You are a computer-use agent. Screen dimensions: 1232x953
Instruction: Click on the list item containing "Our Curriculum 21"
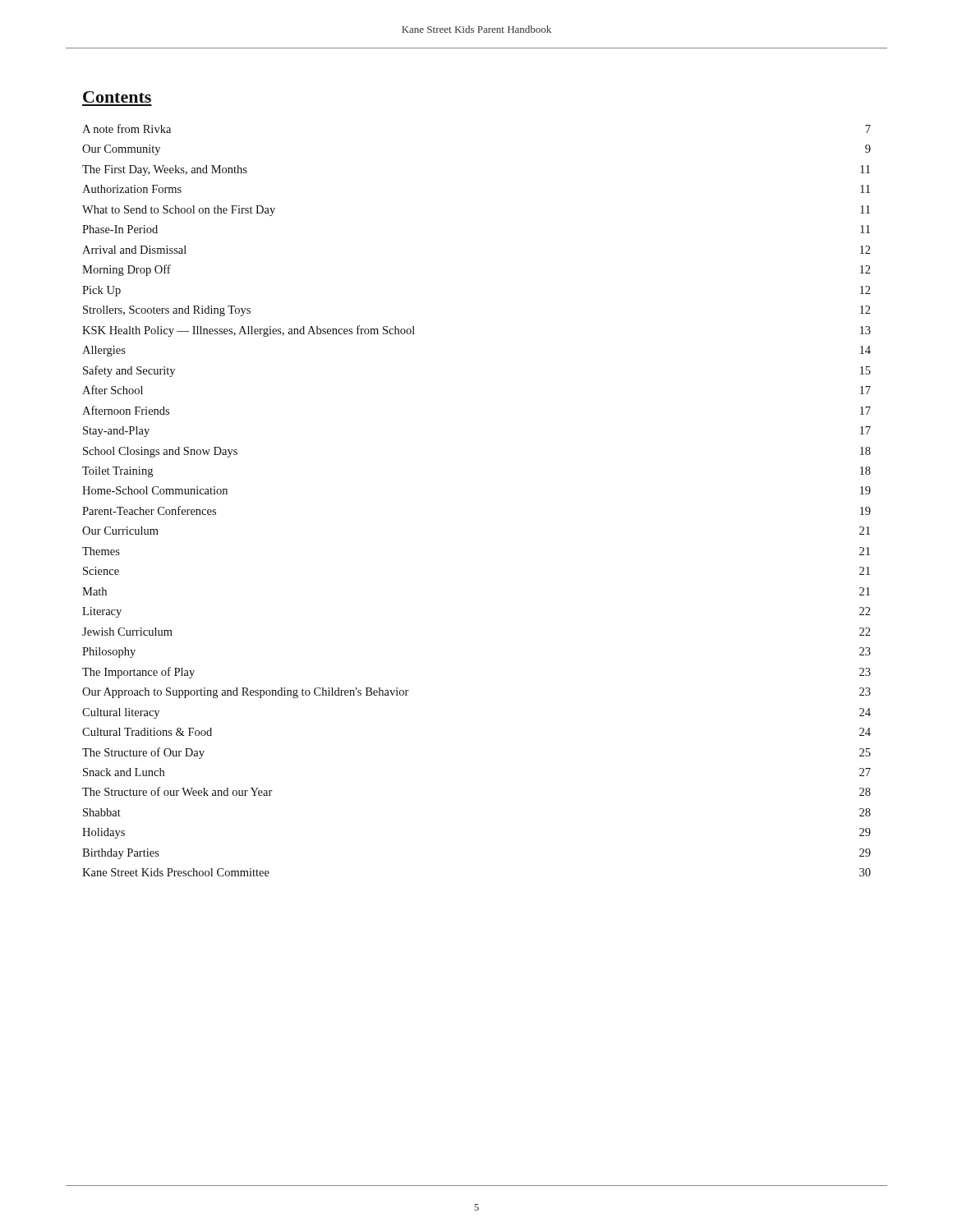[120, 530]
